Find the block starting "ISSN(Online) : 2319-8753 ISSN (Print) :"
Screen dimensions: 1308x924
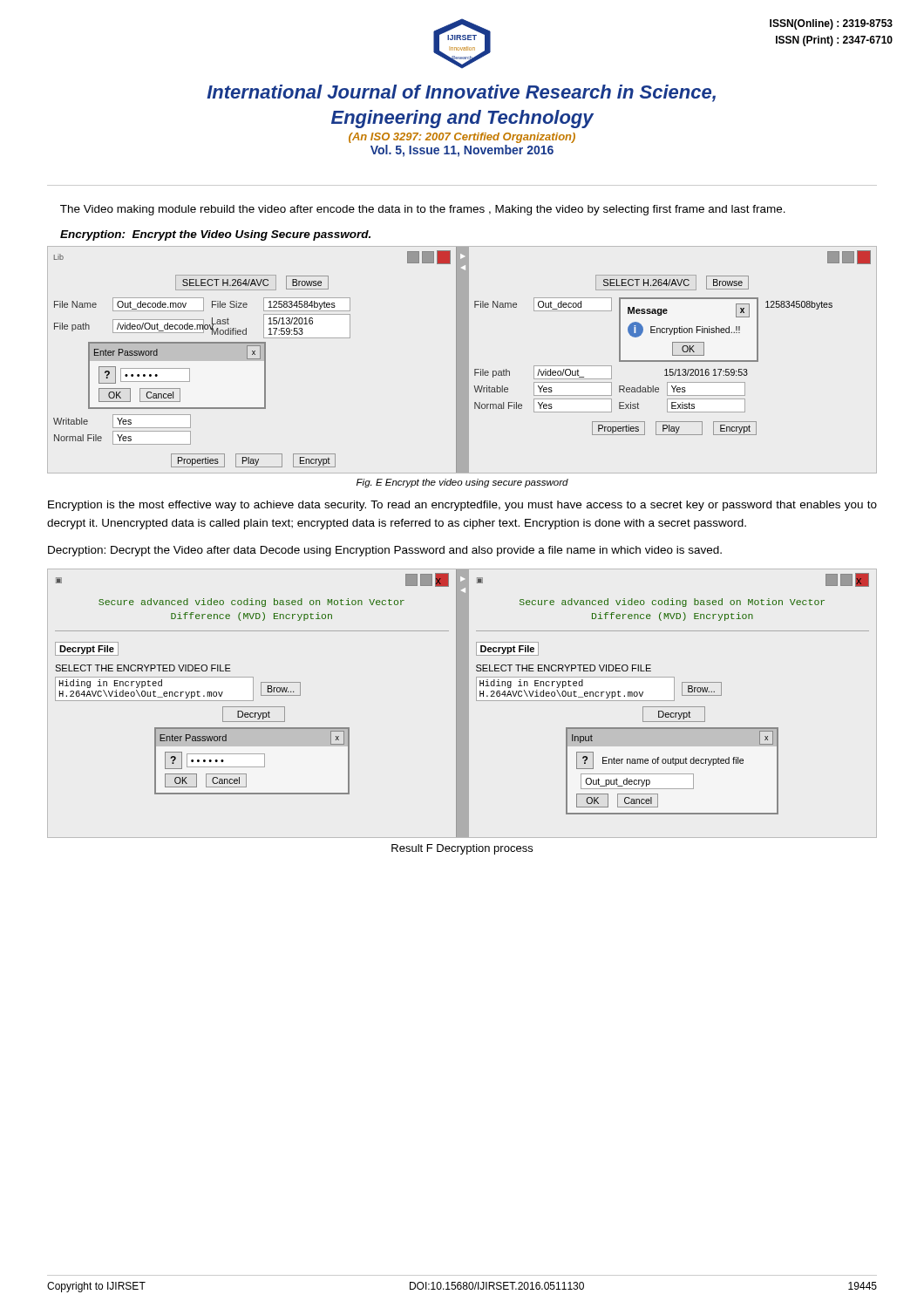(831, 32)
